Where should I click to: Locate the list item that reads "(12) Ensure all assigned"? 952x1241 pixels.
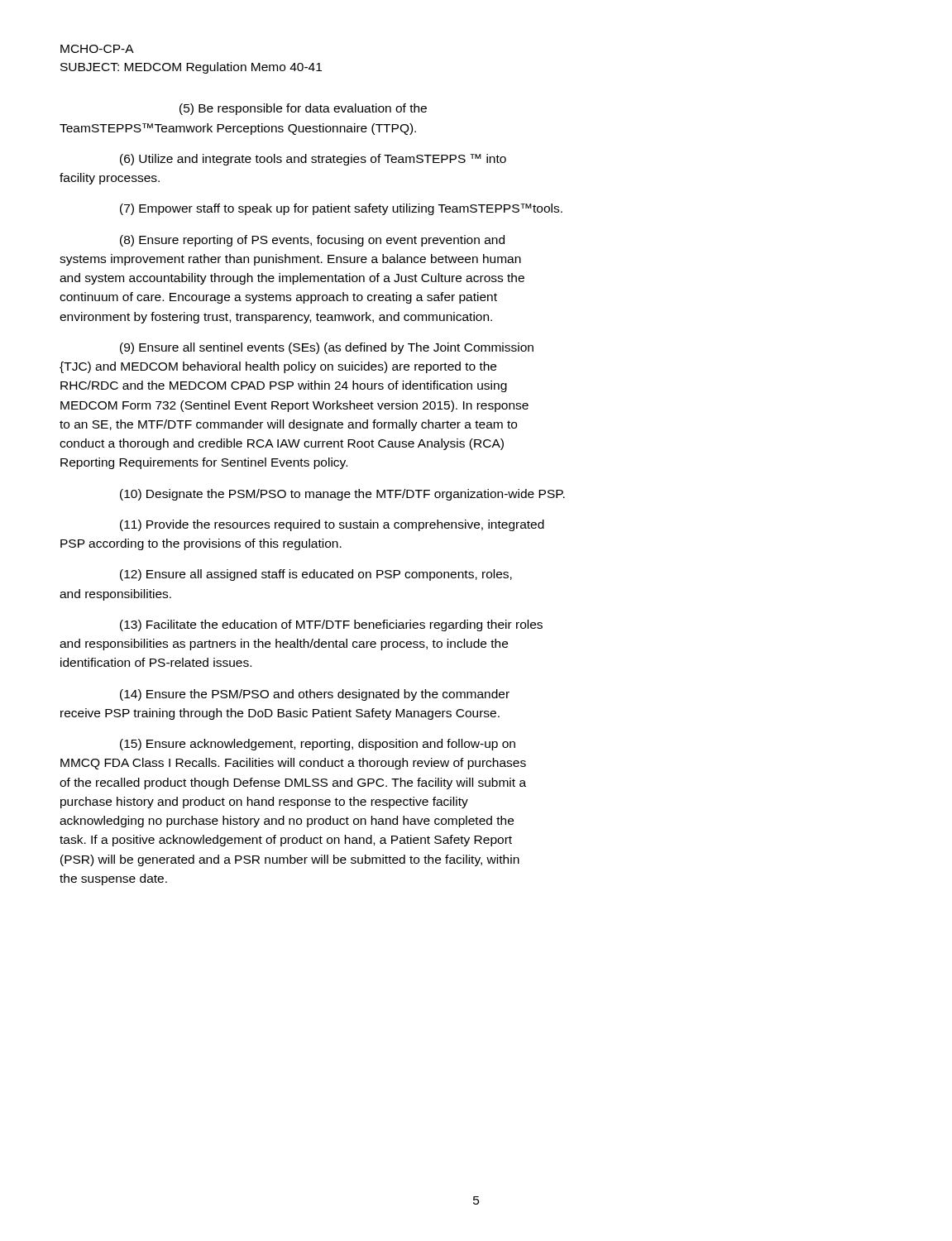[x=476, y=584]
